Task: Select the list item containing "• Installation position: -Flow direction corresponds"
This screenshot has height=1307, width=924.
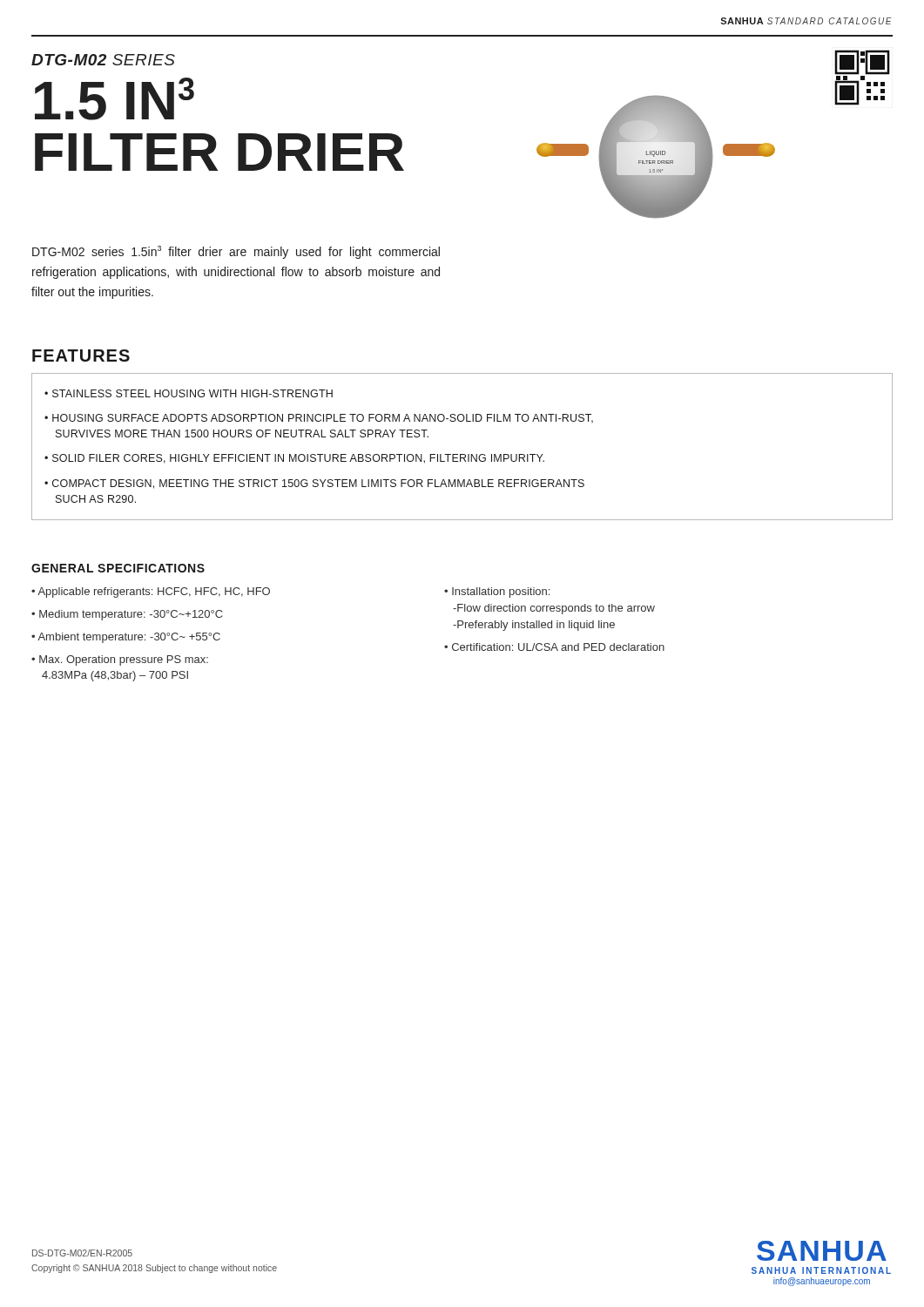Action: tap(550, 608)
